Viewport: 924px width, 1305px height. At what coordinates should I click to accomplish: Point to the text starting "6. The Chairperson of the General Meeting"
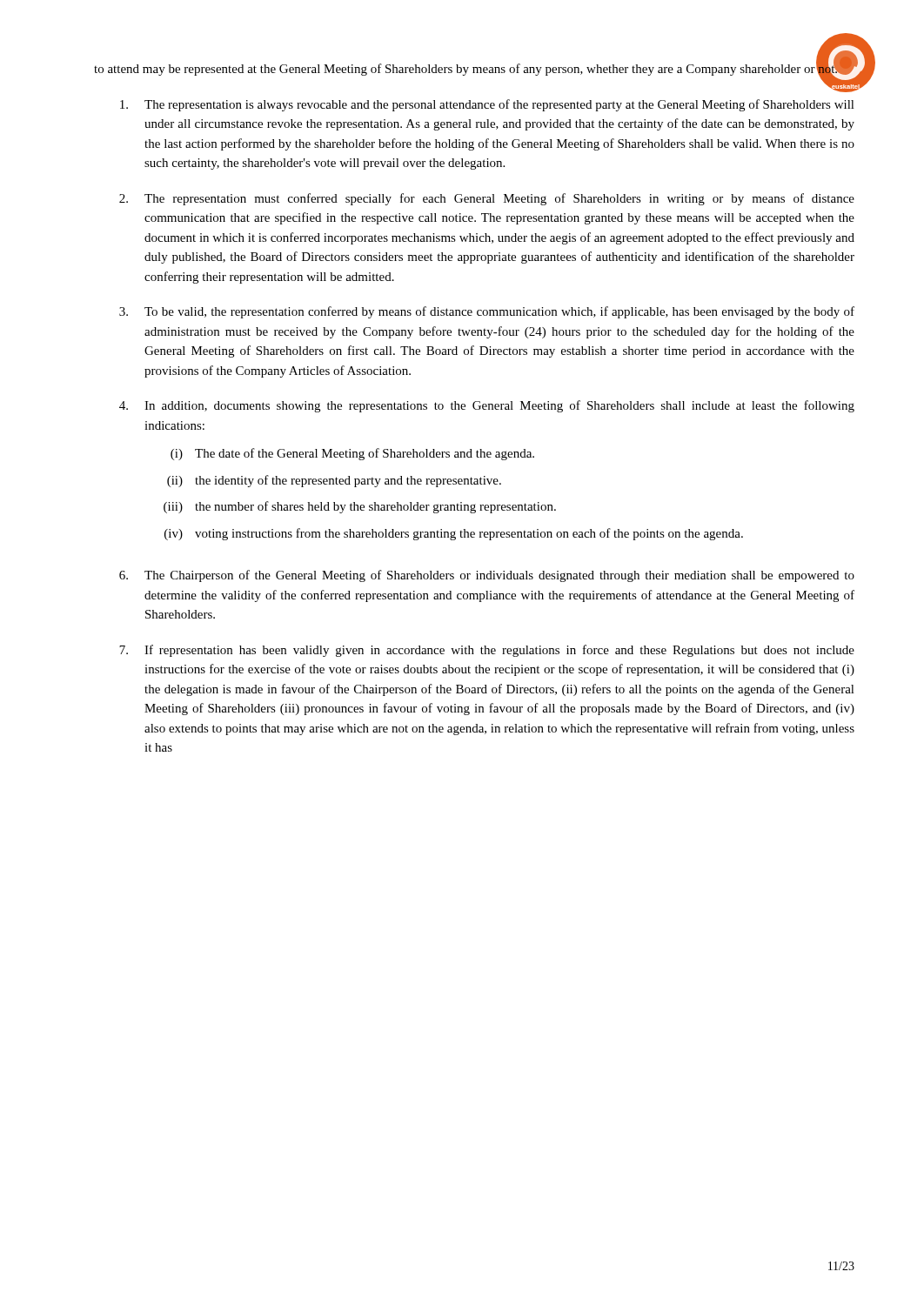pos(474,595)
